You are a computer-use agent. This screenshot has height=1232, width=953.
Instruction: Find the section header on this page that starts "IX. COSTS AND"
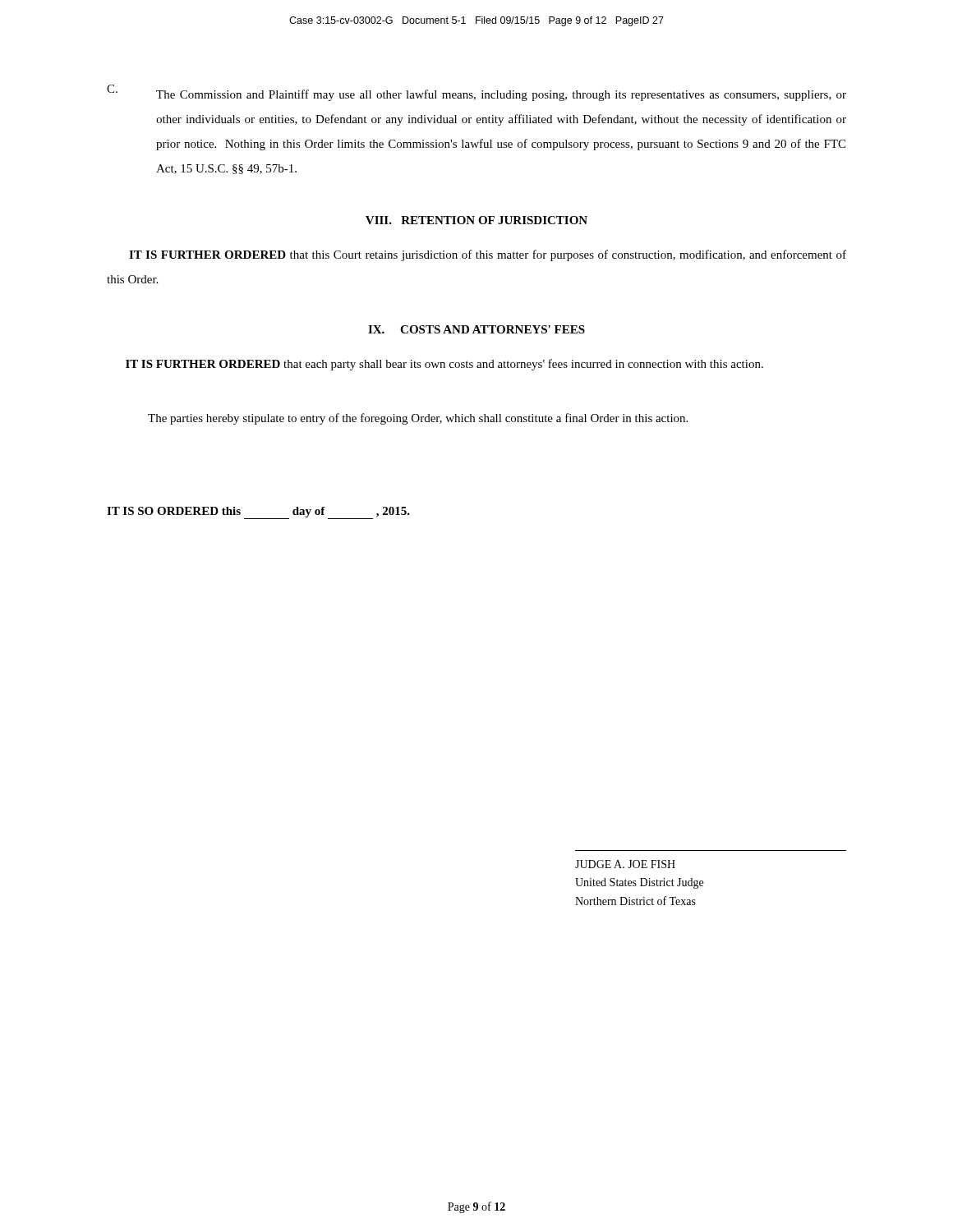coord(476,329)
